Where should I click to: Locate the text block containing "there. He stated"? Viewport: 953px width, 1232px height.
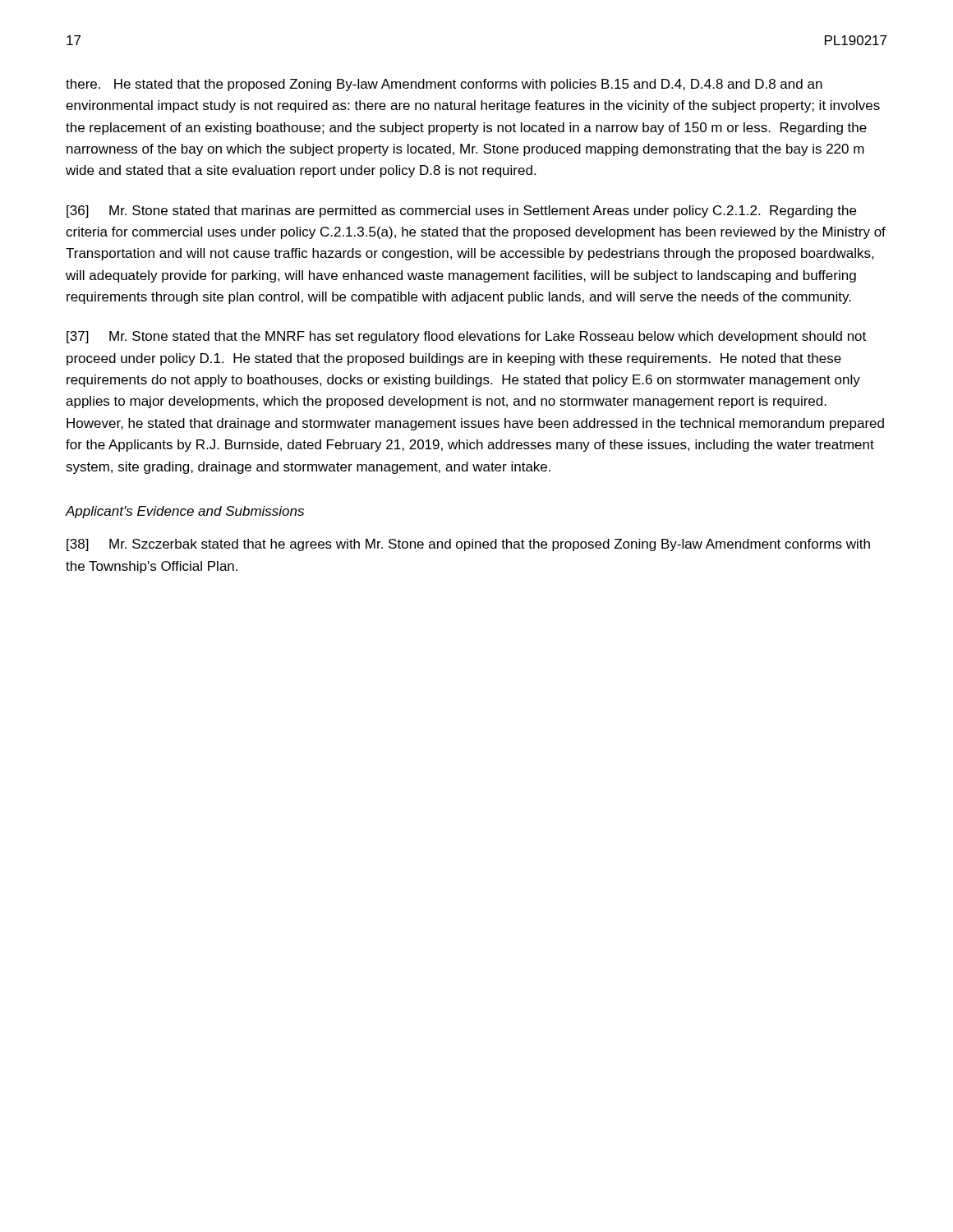tap(473, 127)
